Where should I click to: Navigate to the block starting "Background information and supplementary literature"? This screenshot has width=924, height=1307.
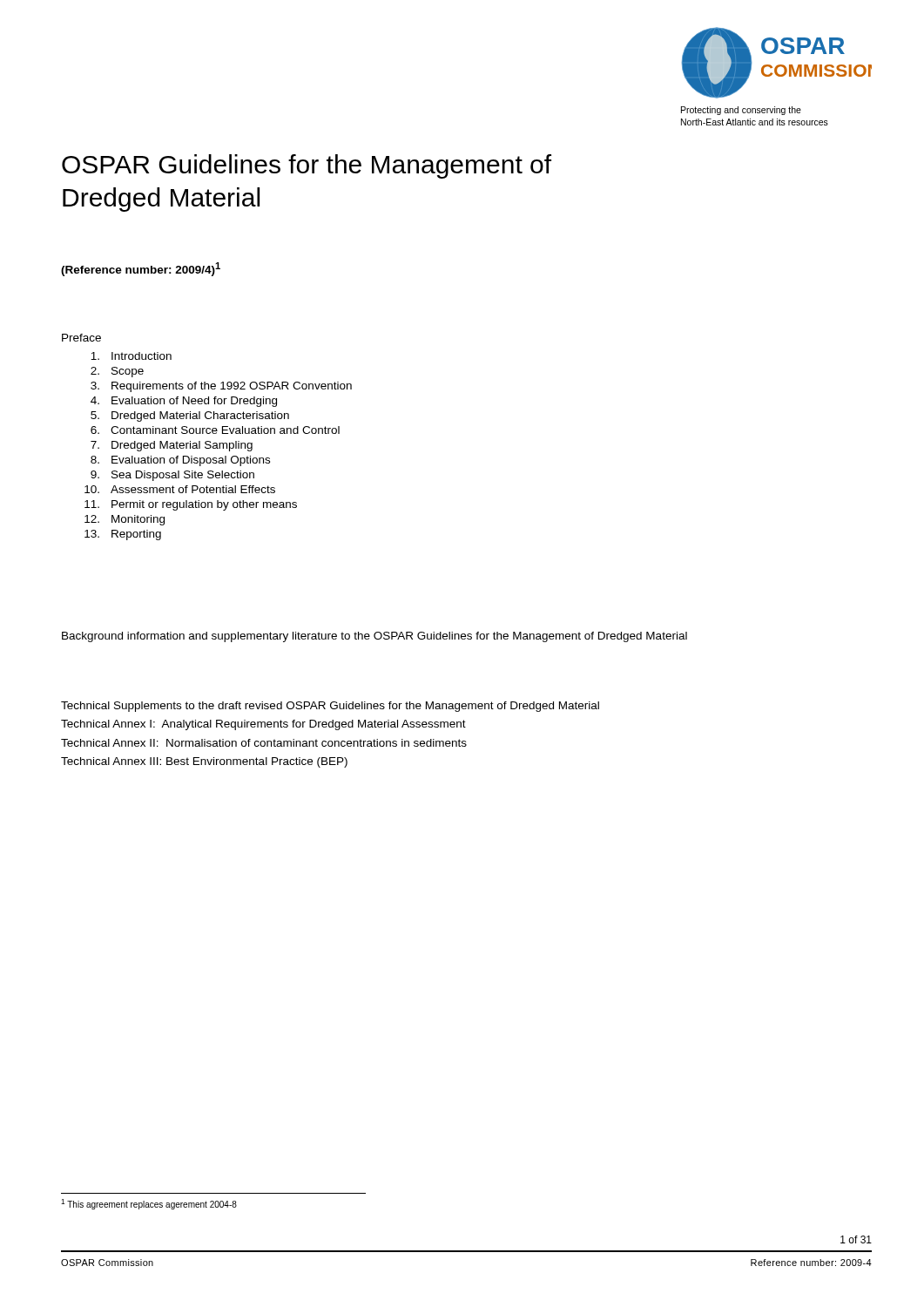coord(374,636)
